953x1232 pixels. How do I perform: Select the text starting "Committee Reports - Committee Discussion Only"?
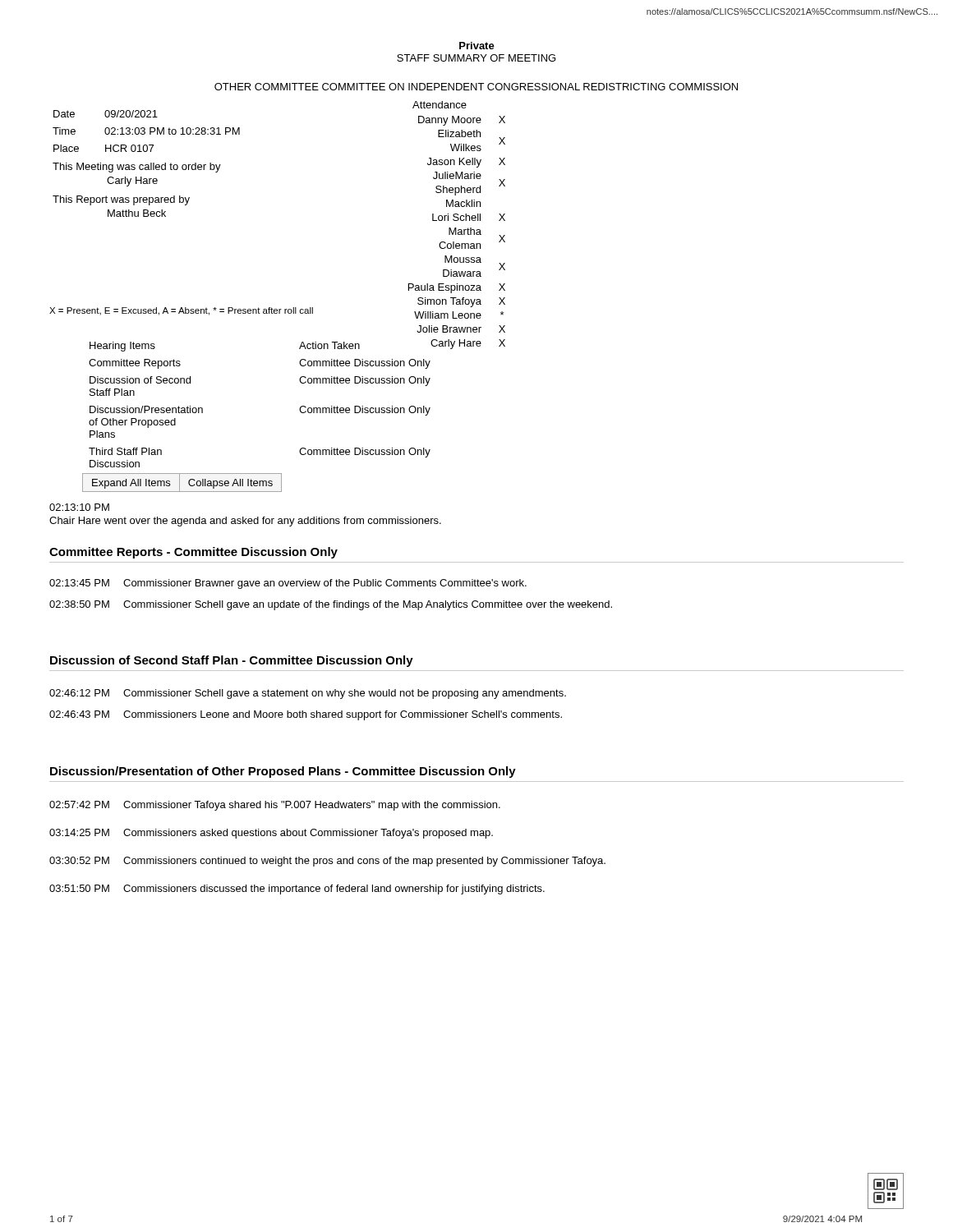(x=476, y=554)
